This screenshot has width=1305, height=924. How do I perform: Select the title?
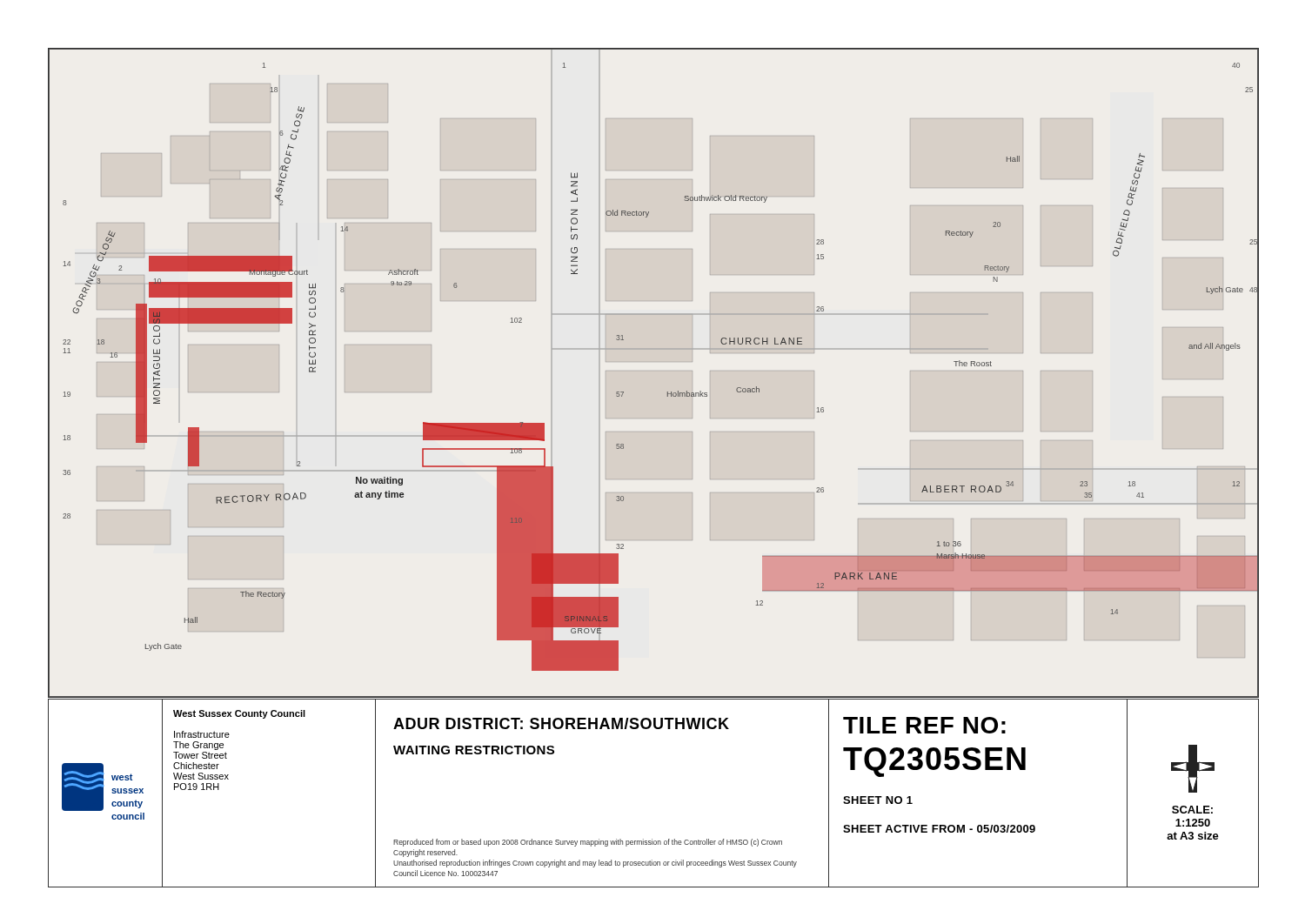[x=978, y=773]
